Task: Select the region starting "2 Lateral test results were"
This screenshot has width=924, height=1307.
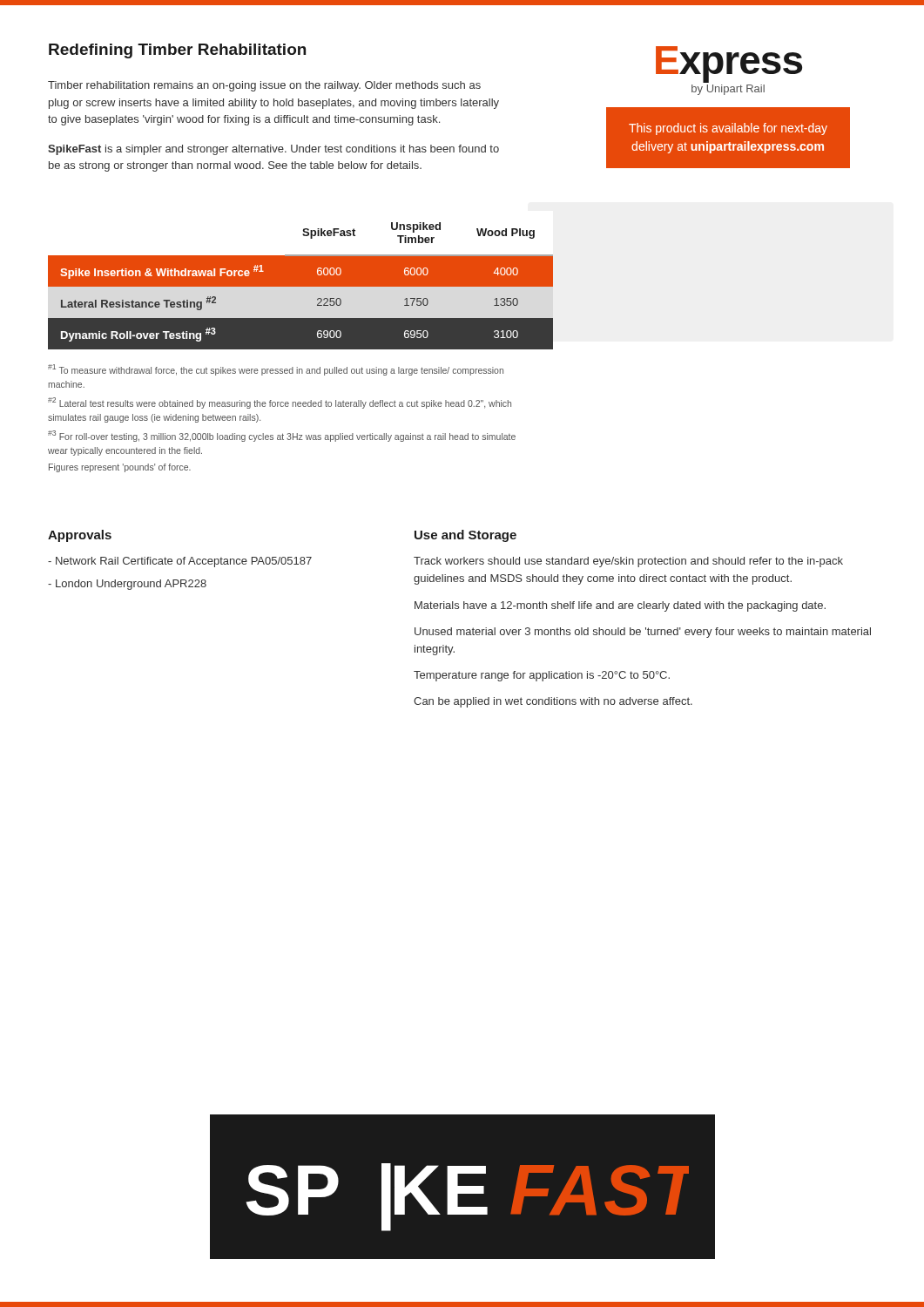Action: [292, 410]
